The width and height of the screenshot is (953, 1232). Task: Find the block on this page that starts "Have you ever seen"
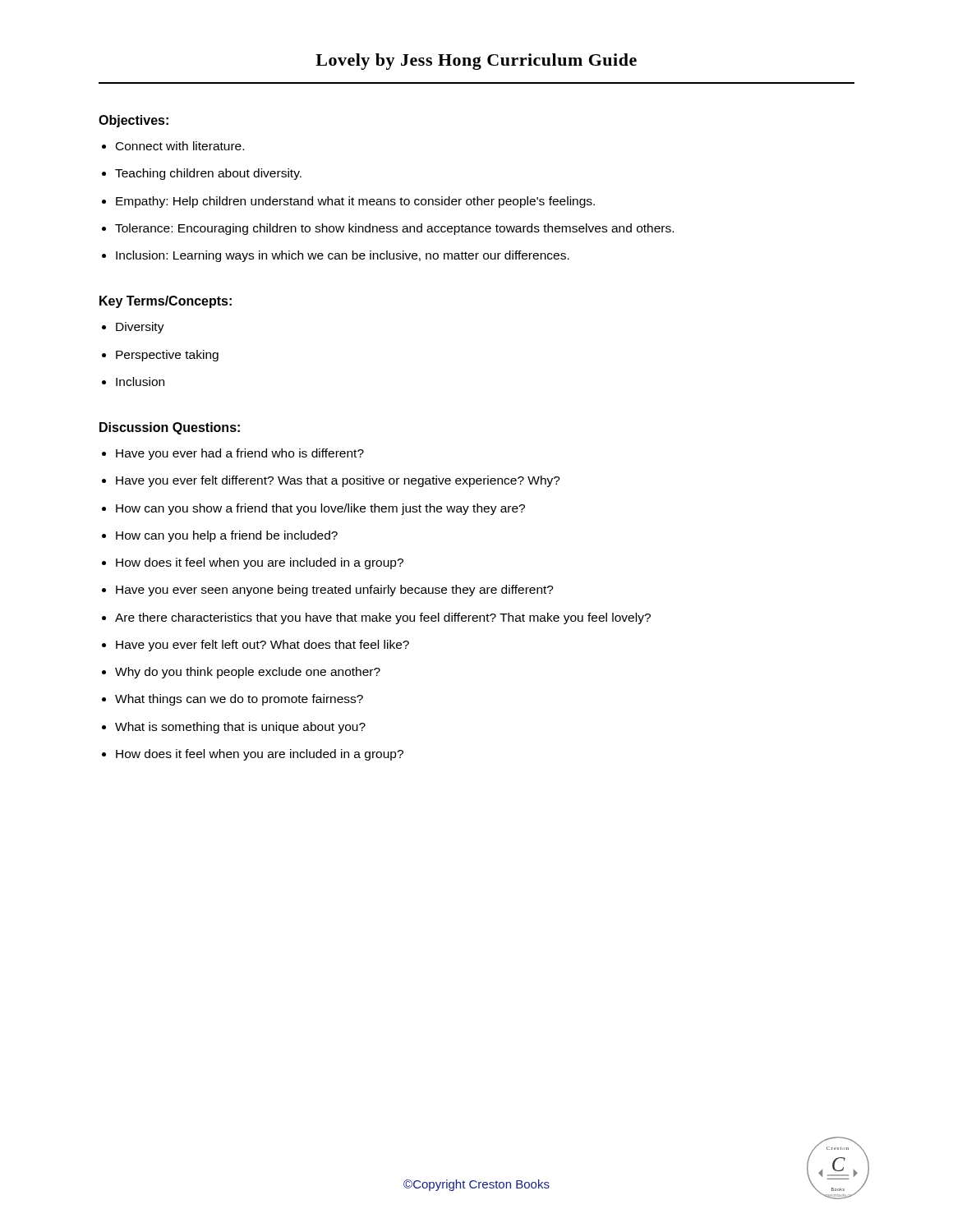(x=485, y=590)
